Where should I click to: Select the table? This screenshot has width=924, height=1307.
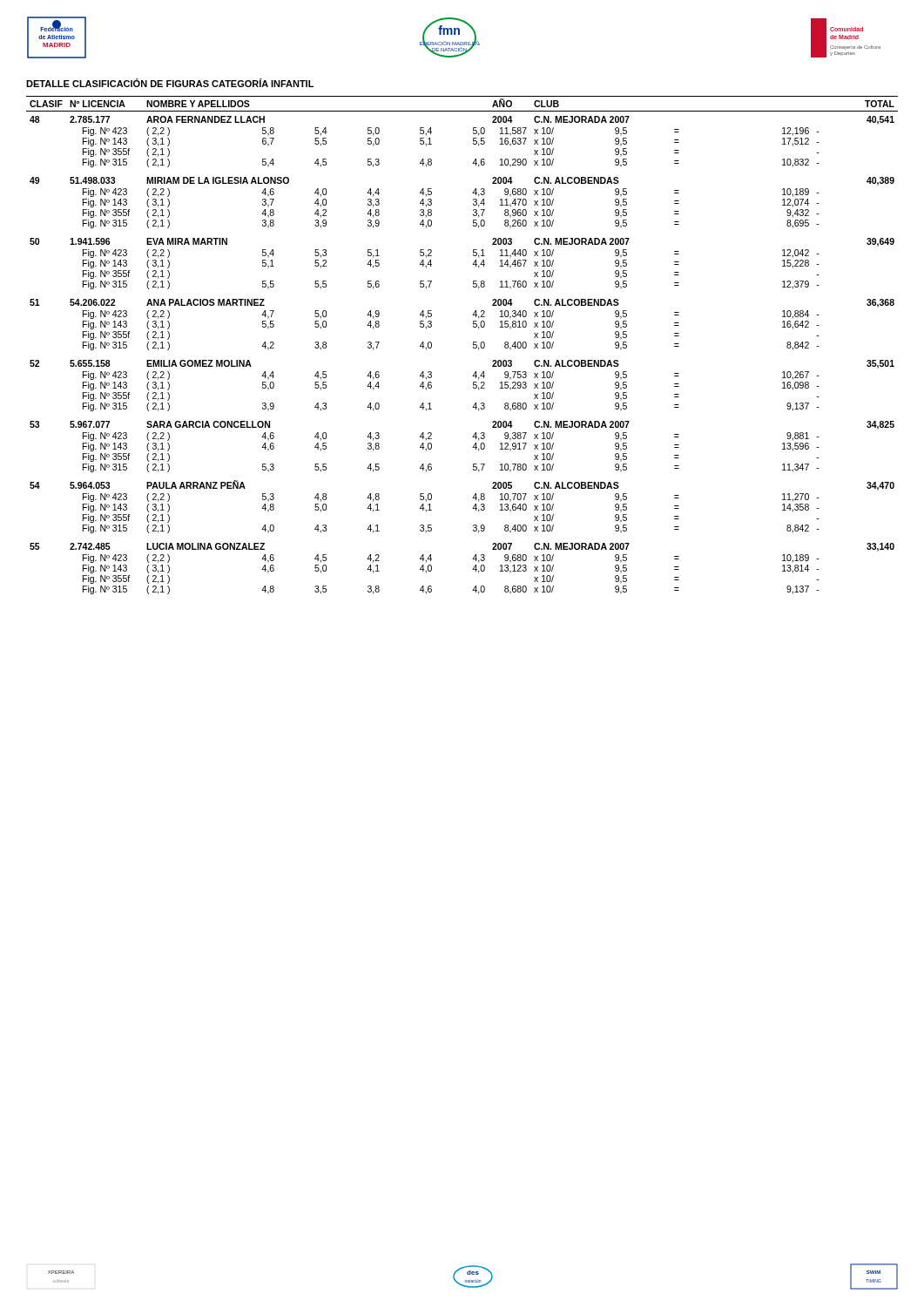pos(462,345)
